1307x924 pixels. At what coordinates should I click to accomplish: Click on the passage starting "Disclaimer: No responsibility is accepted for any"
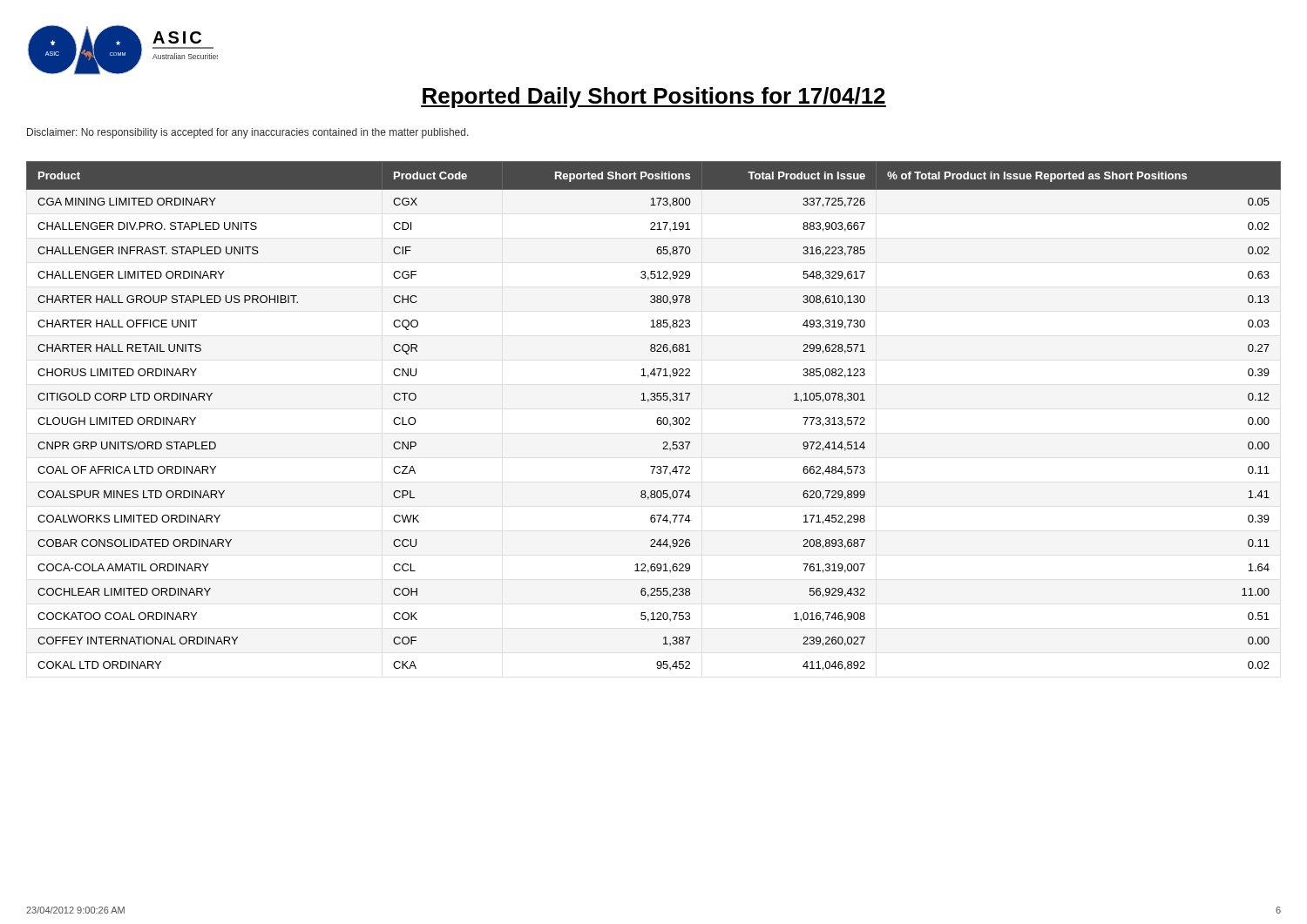pyautogui.click(x=248, y=132)
